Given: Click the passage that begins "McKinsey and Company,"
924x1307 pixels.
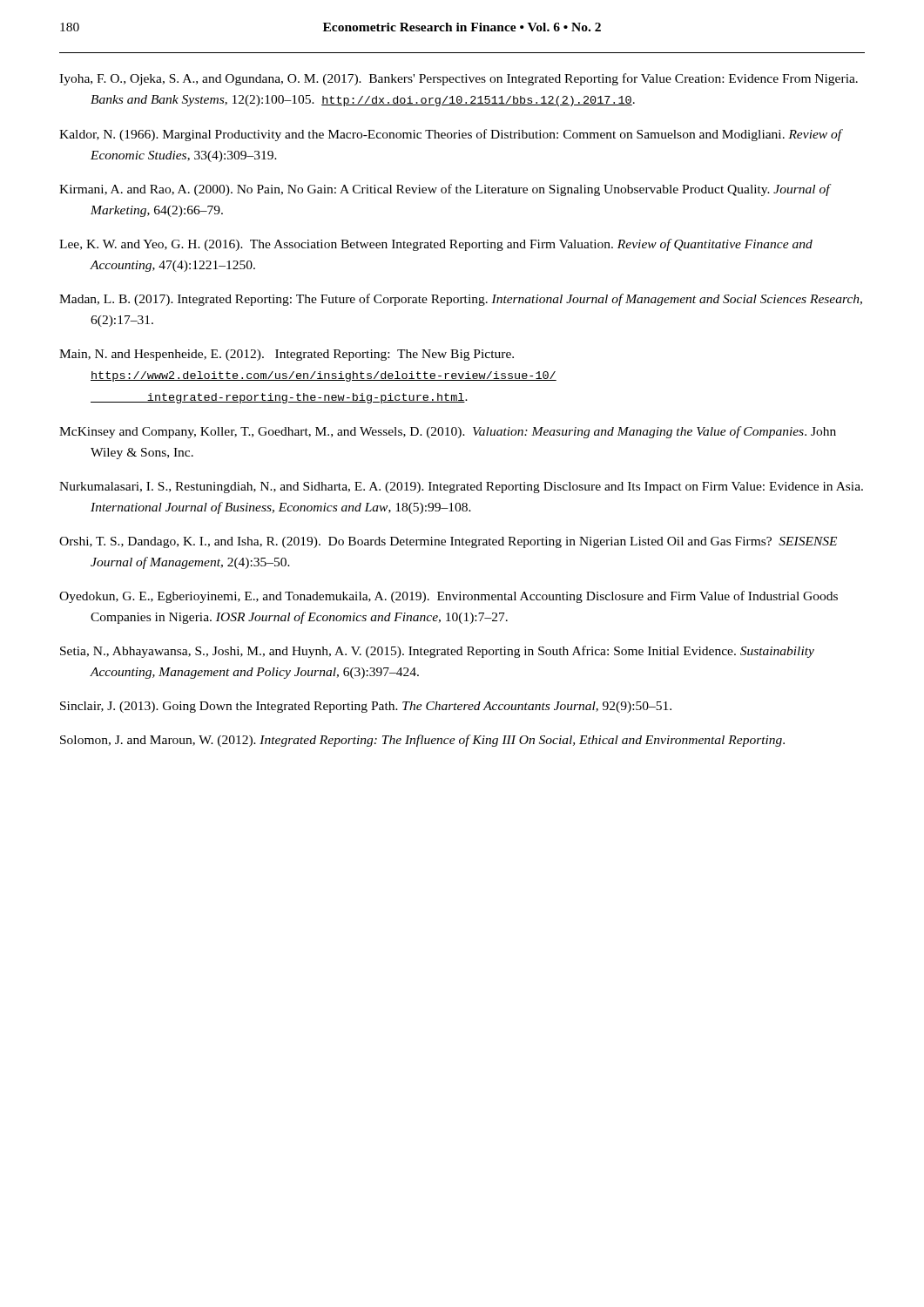Looking at the screenshot, I should (448, 441).
